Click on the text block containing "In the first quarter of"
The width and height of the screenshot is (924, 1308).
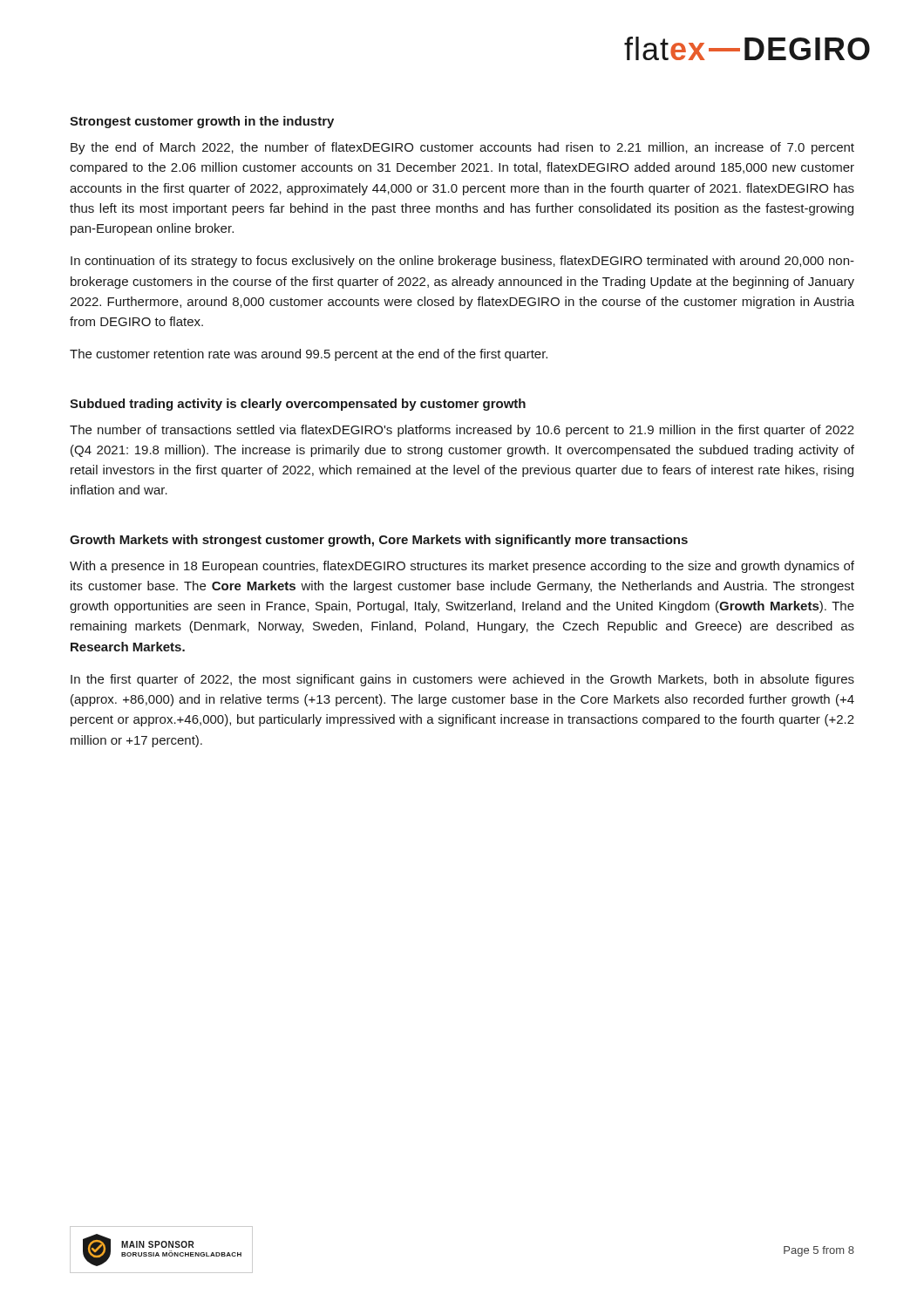pyautogui.click(x=462, y=709)
